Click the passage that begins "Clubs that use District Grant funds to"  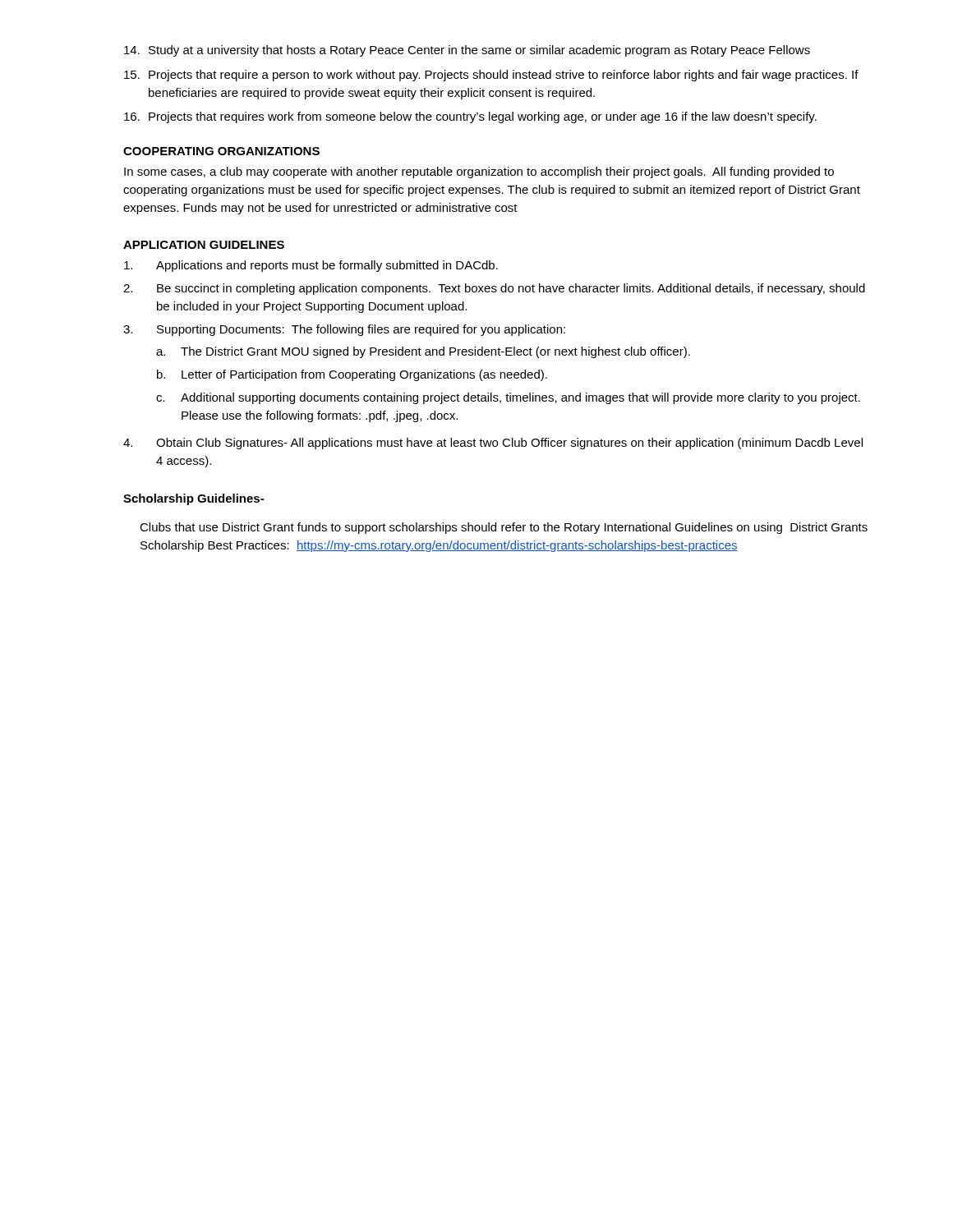click(x=504, y=536)
